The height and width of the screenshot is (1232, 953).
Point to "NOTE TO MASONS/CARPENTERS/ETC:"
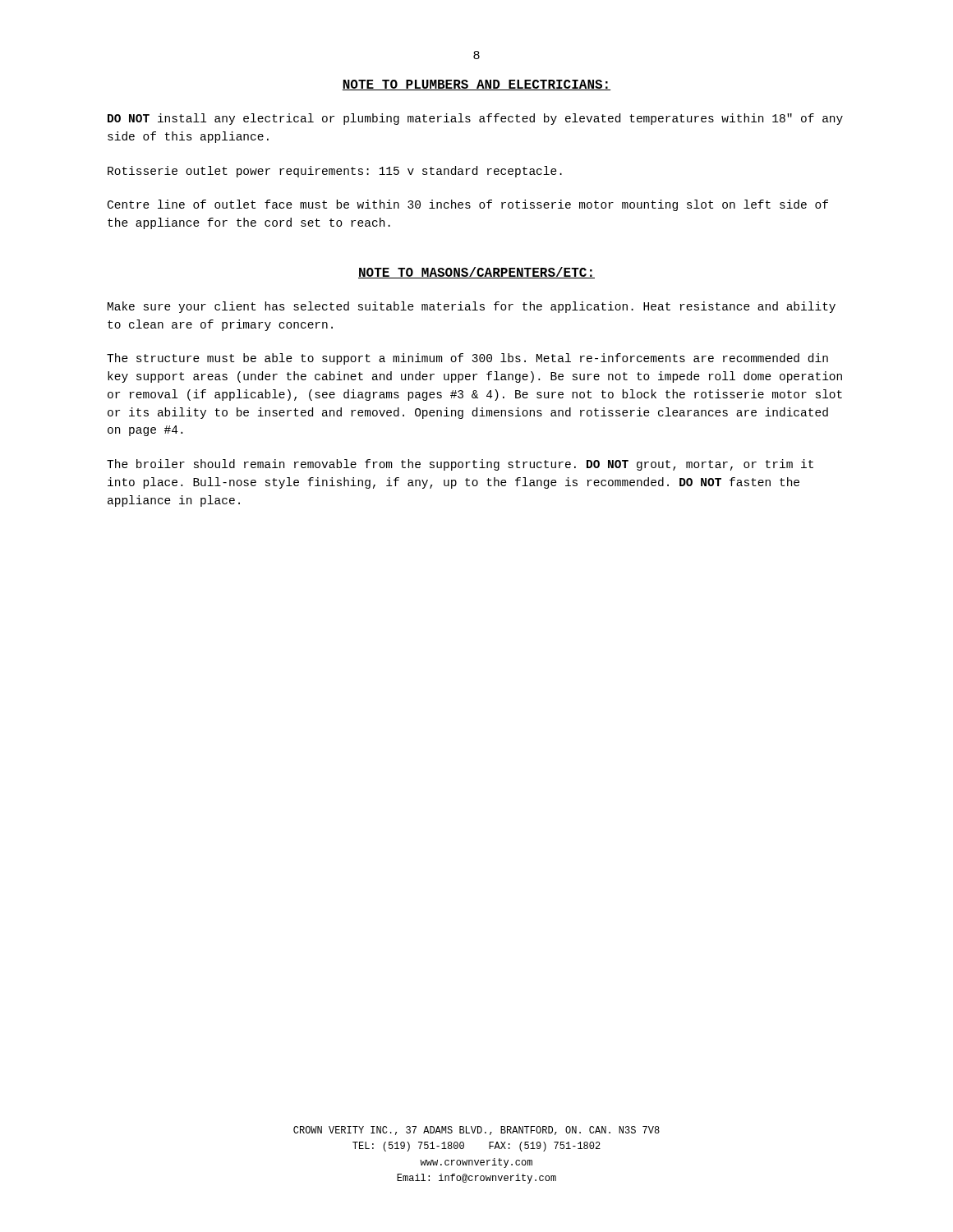pyautogui.click(x=476, y=273)
